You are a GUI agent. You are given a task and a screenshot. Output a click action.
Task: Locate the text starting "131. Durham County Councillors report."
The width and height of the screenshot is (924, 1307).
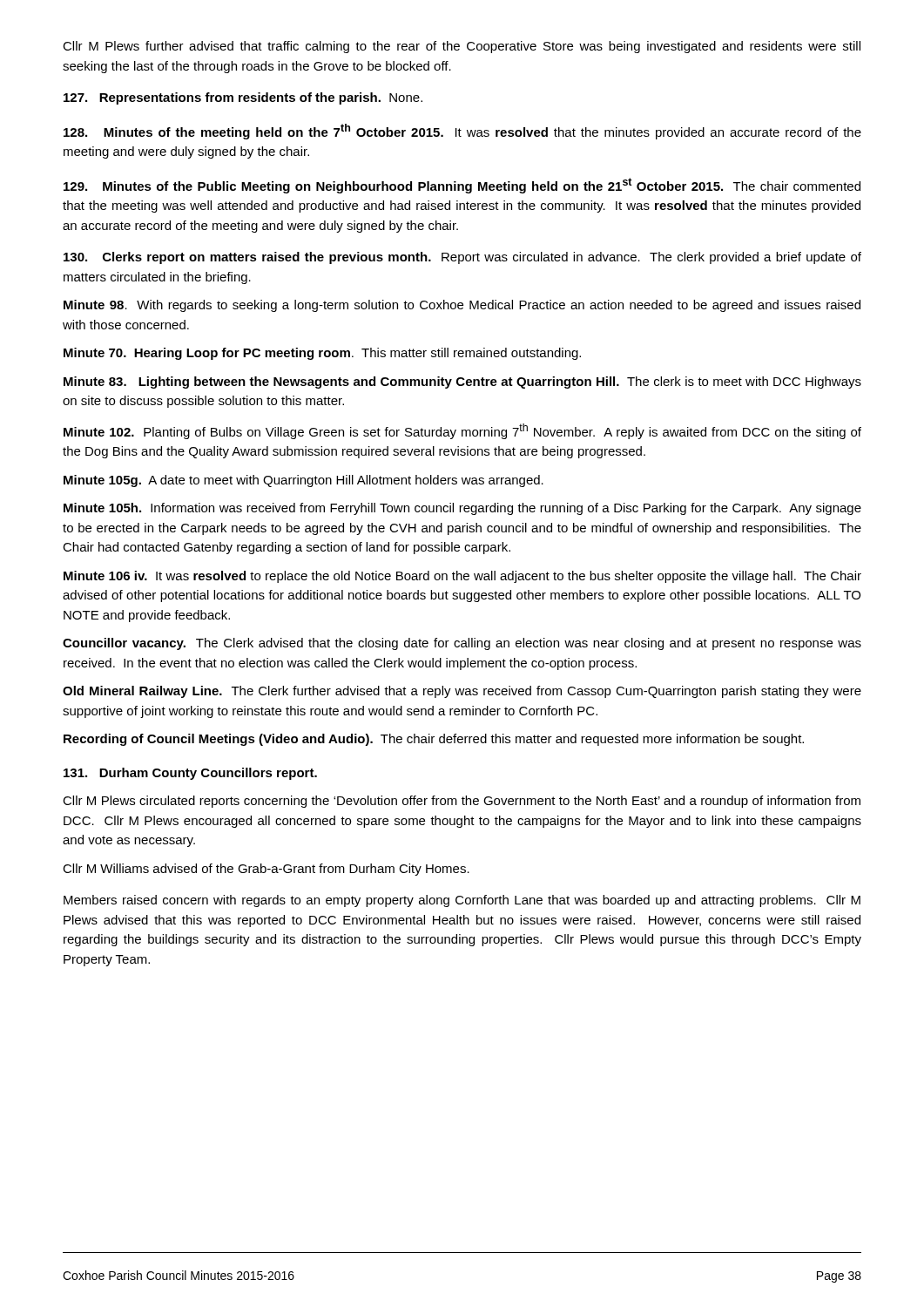coord(190,772)
